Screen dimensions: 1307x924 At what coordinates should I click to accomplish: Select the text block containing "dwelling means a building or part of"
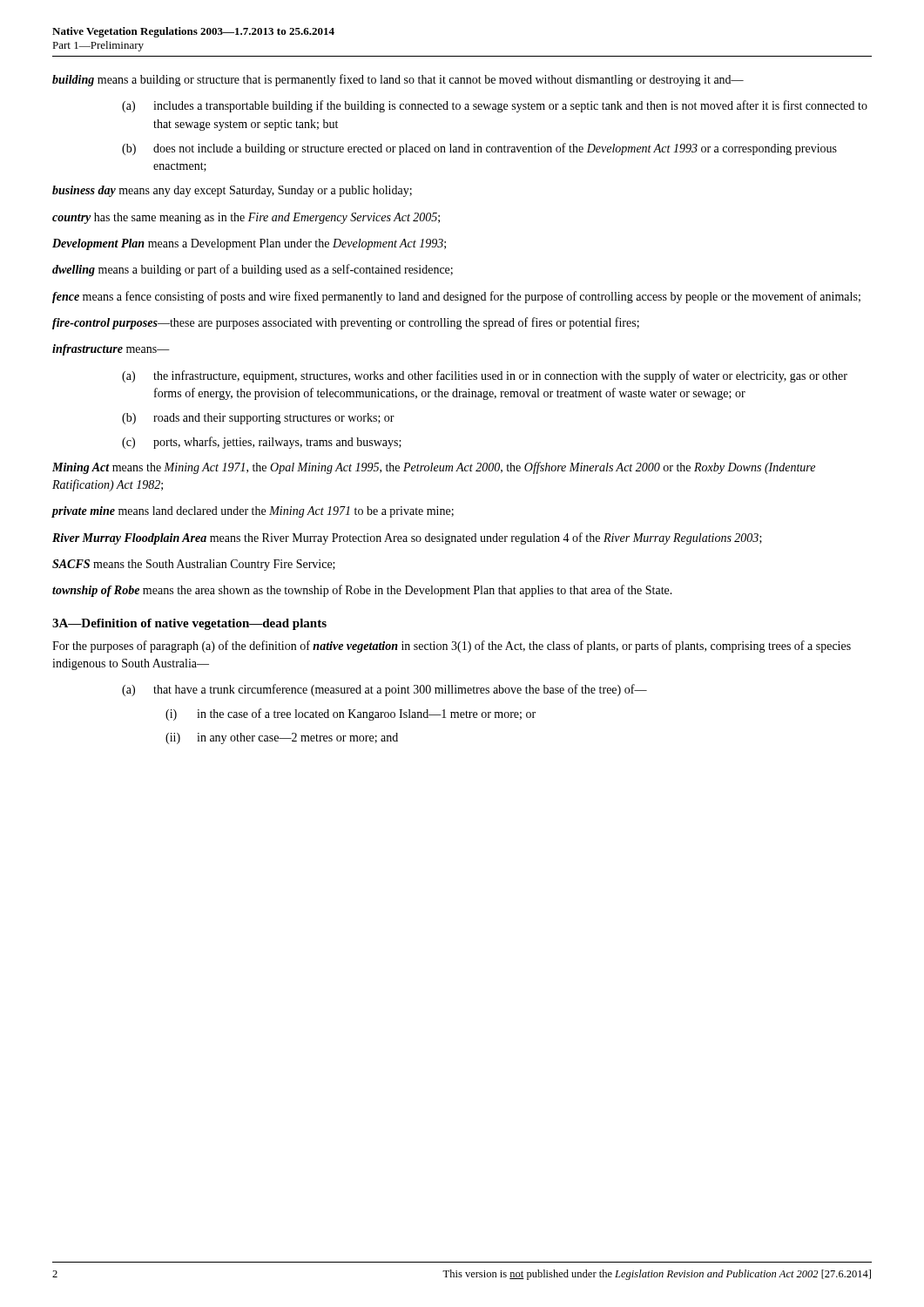253,270
